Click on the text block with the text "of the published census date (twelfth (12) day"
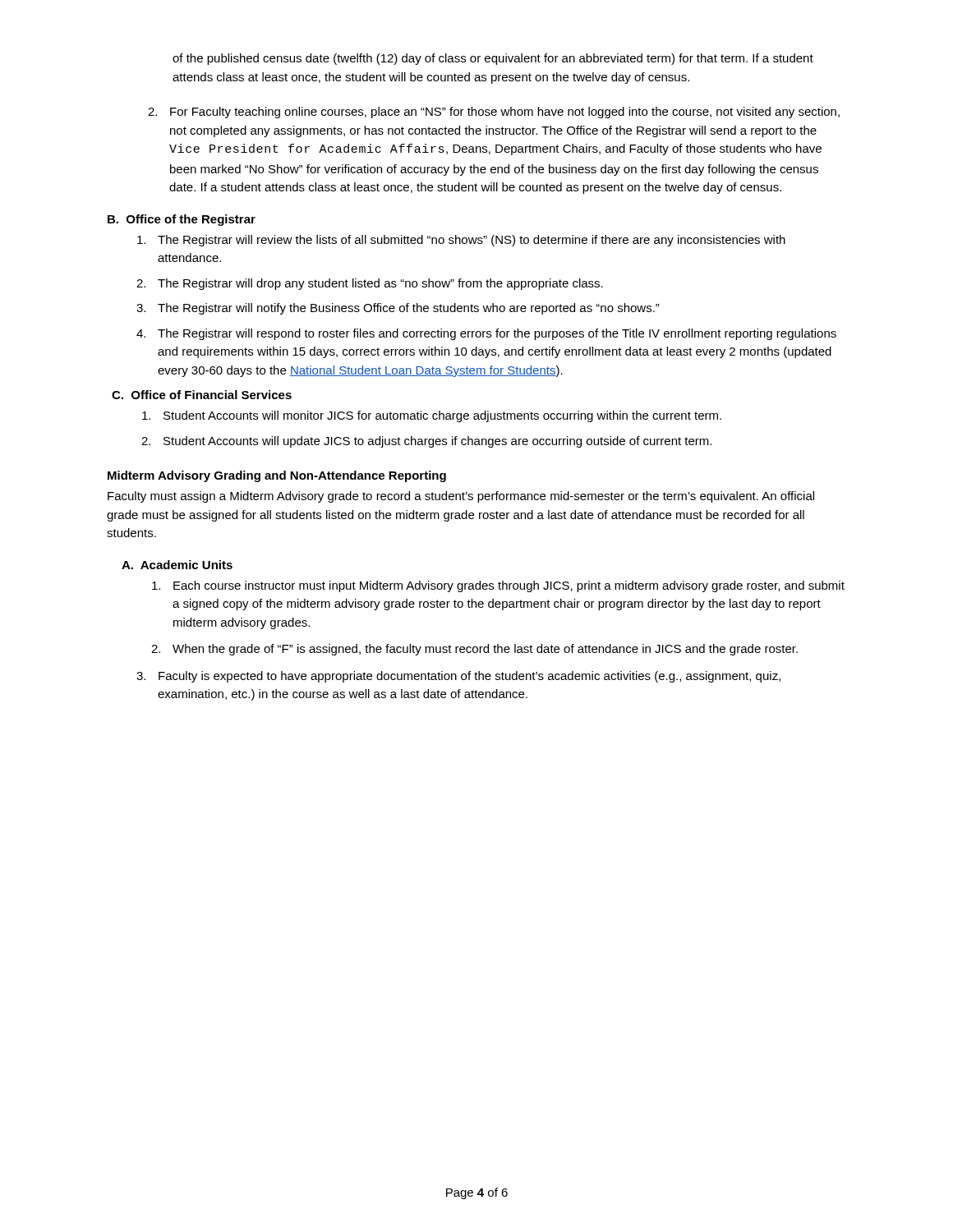This screenshot has width=953, height=1232. pyautogui.click(x=493, y=67)
